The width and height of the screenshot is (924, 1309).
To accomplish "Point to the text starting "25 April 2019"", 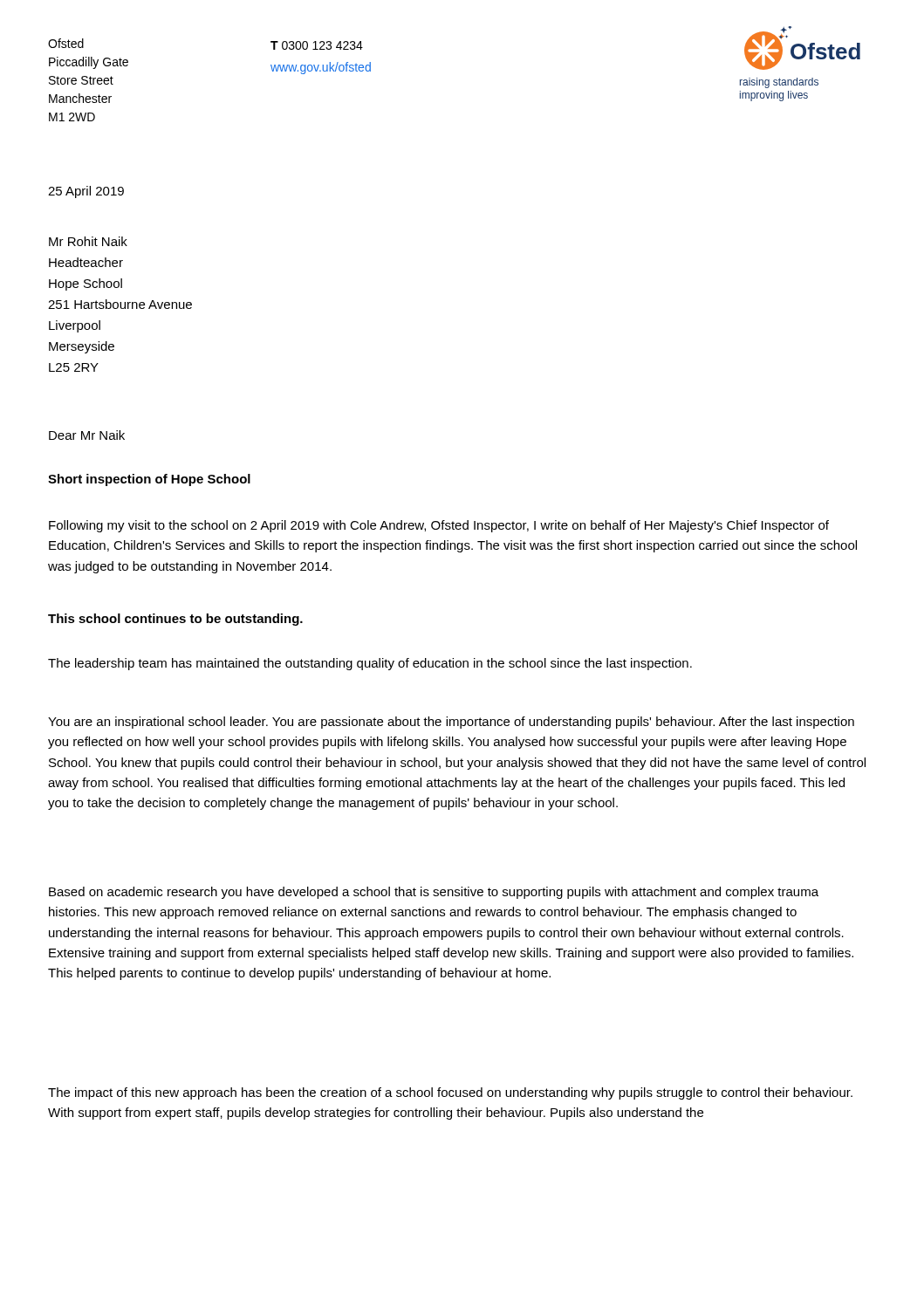I will 86,191.
